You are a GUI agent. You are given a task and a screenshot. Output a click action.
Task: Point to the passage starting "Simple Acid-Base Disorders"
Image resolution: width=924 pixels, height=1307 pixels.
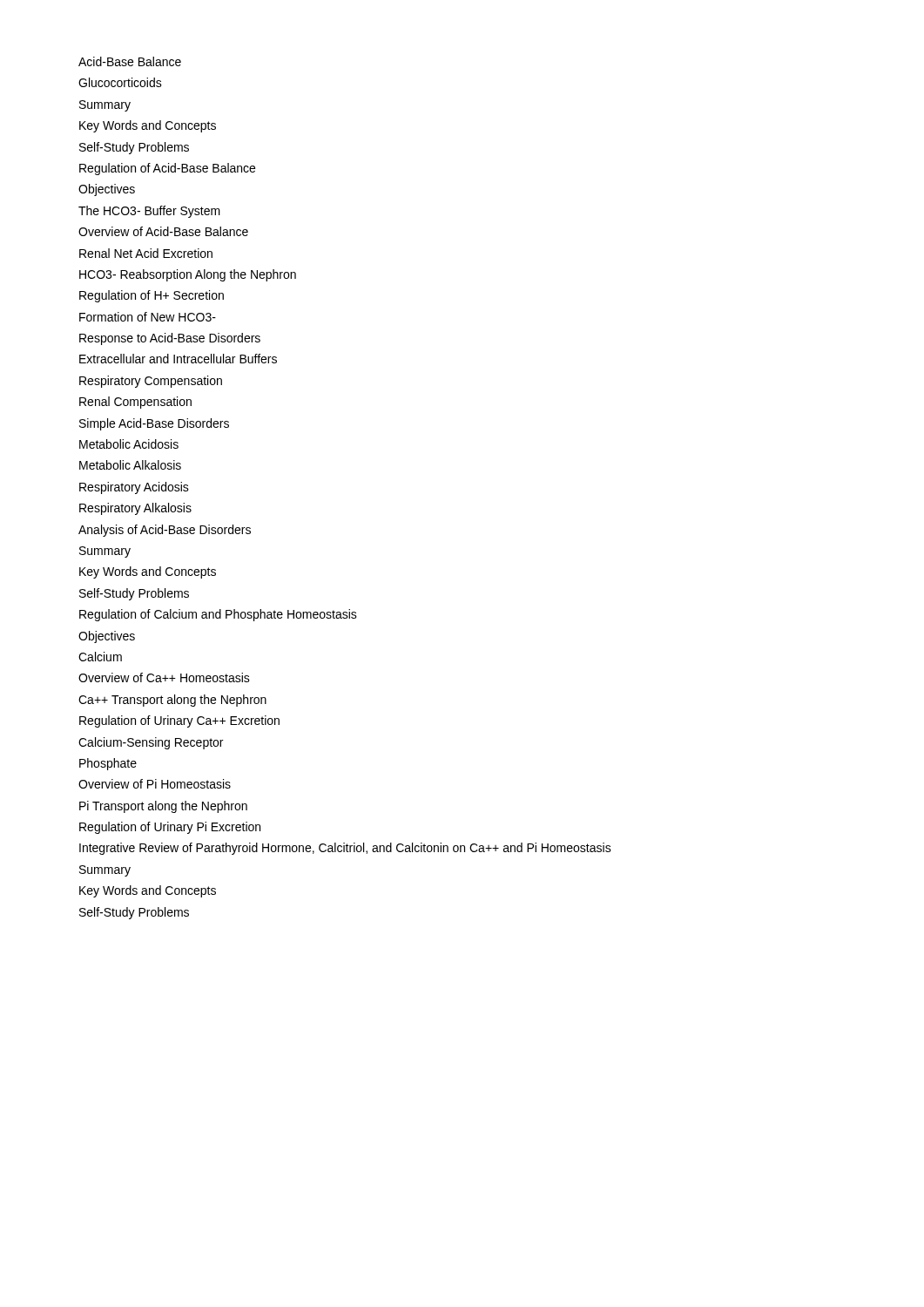click(154, 423)
